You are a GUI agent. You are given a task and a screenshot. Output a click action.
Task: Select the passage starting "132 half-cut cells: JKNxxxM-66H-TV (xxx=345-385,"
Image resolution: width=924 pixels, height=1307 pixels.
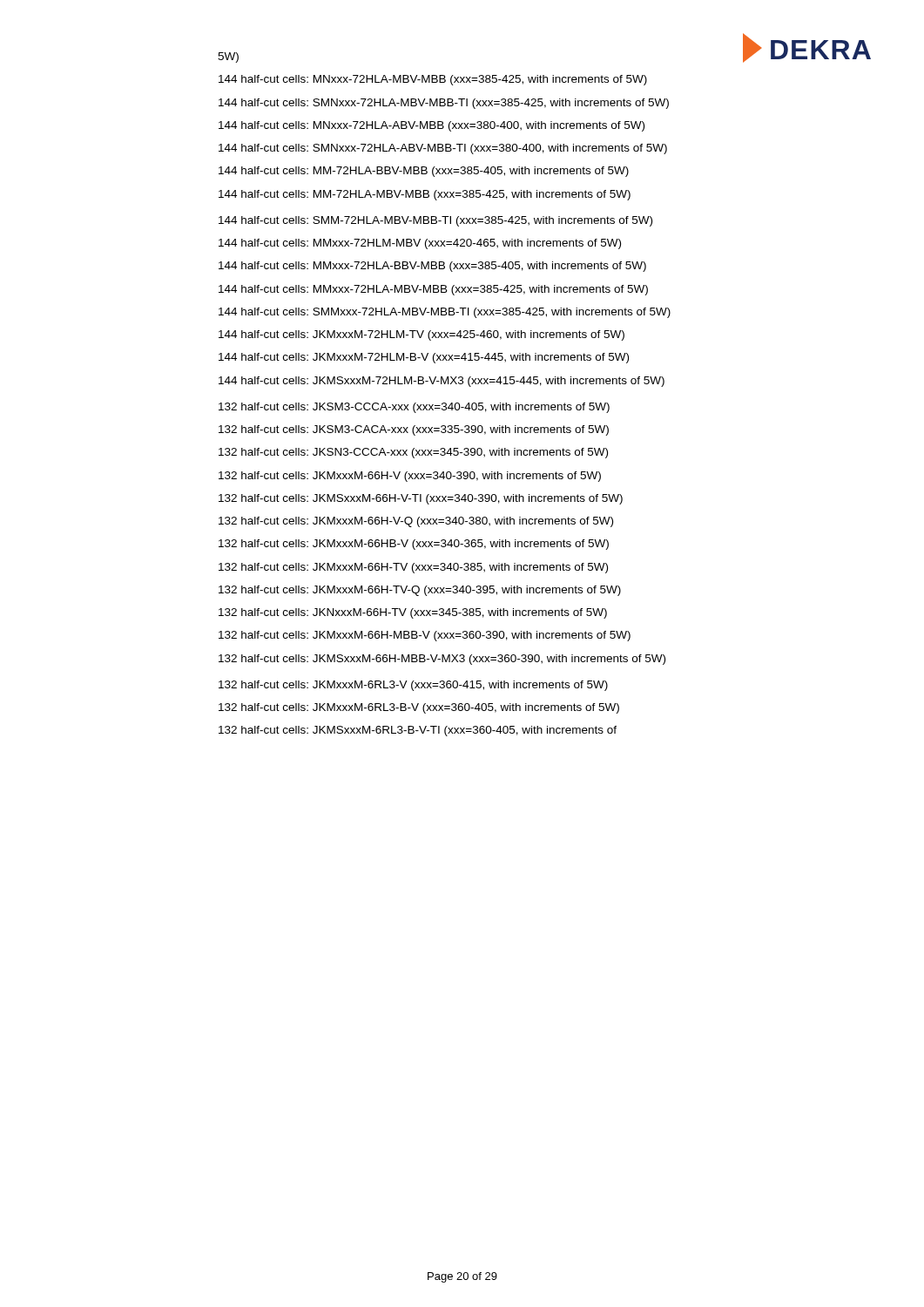tap(545, 613)
